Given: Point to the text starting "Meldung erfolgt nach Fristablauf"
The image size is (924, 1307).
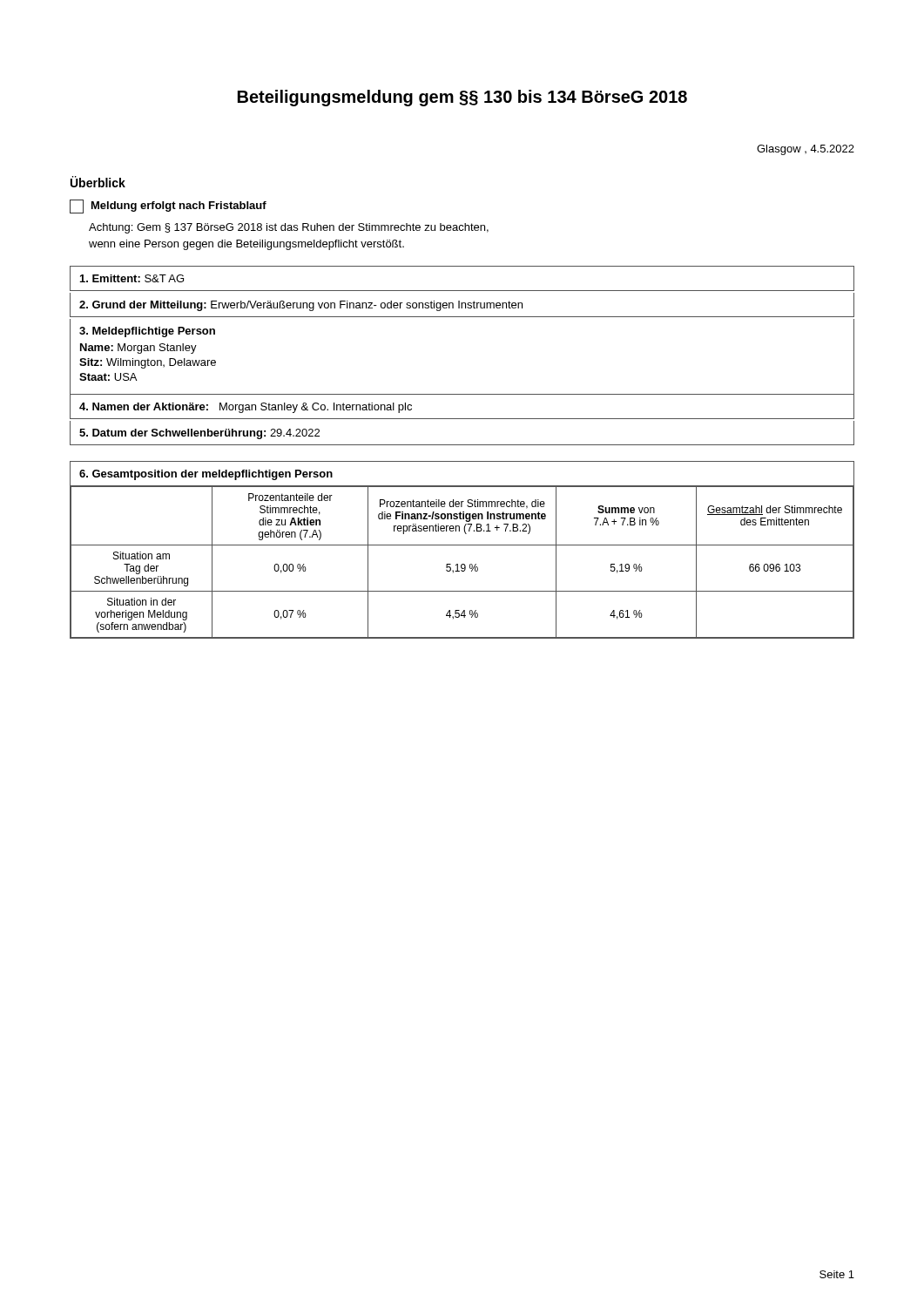Looking at the screenshot, I should [168, 206].
